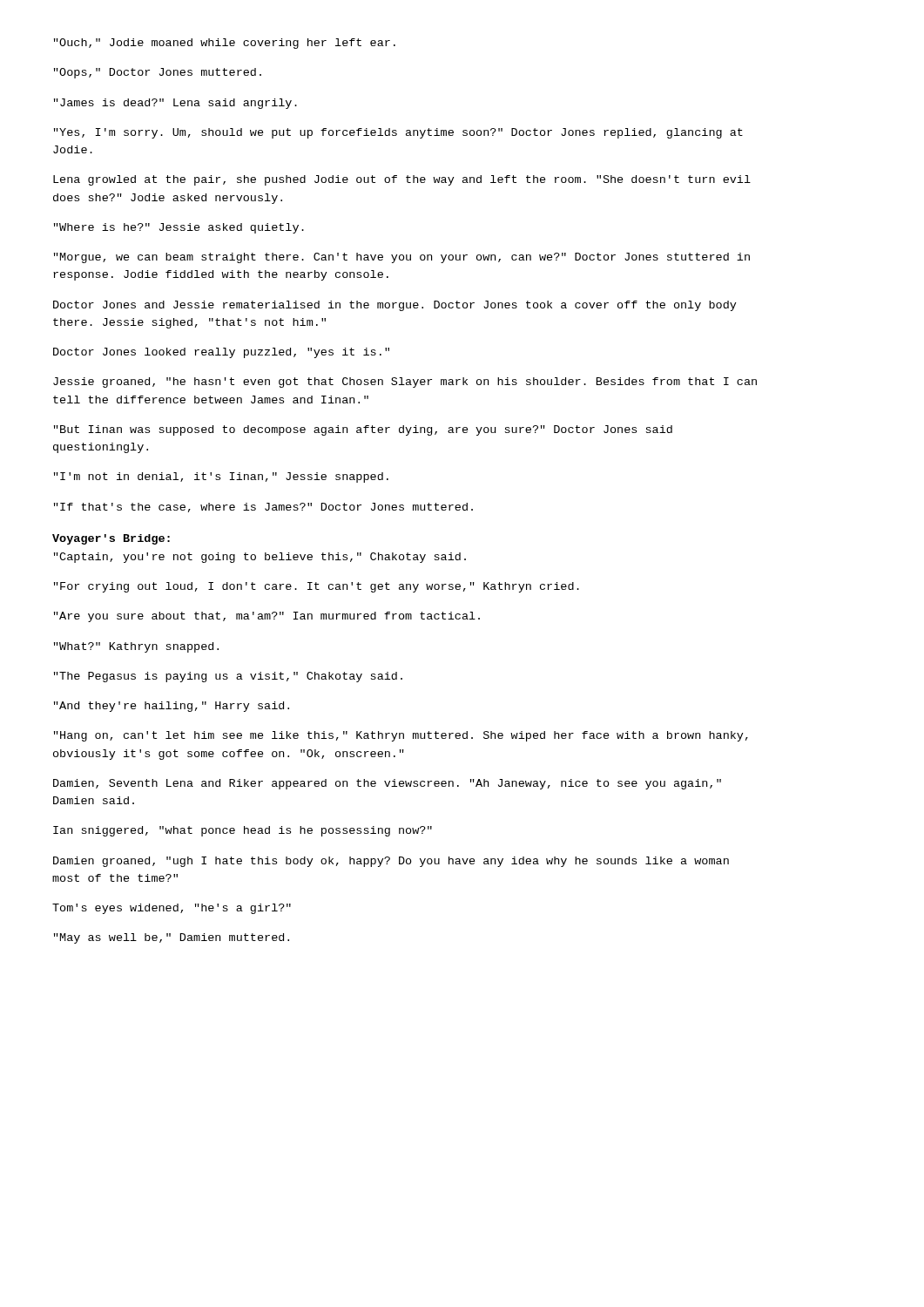
Task: Find the text block containing ""May as well be," Damien"
Action: pyautogui.click(x=172, y=938)
